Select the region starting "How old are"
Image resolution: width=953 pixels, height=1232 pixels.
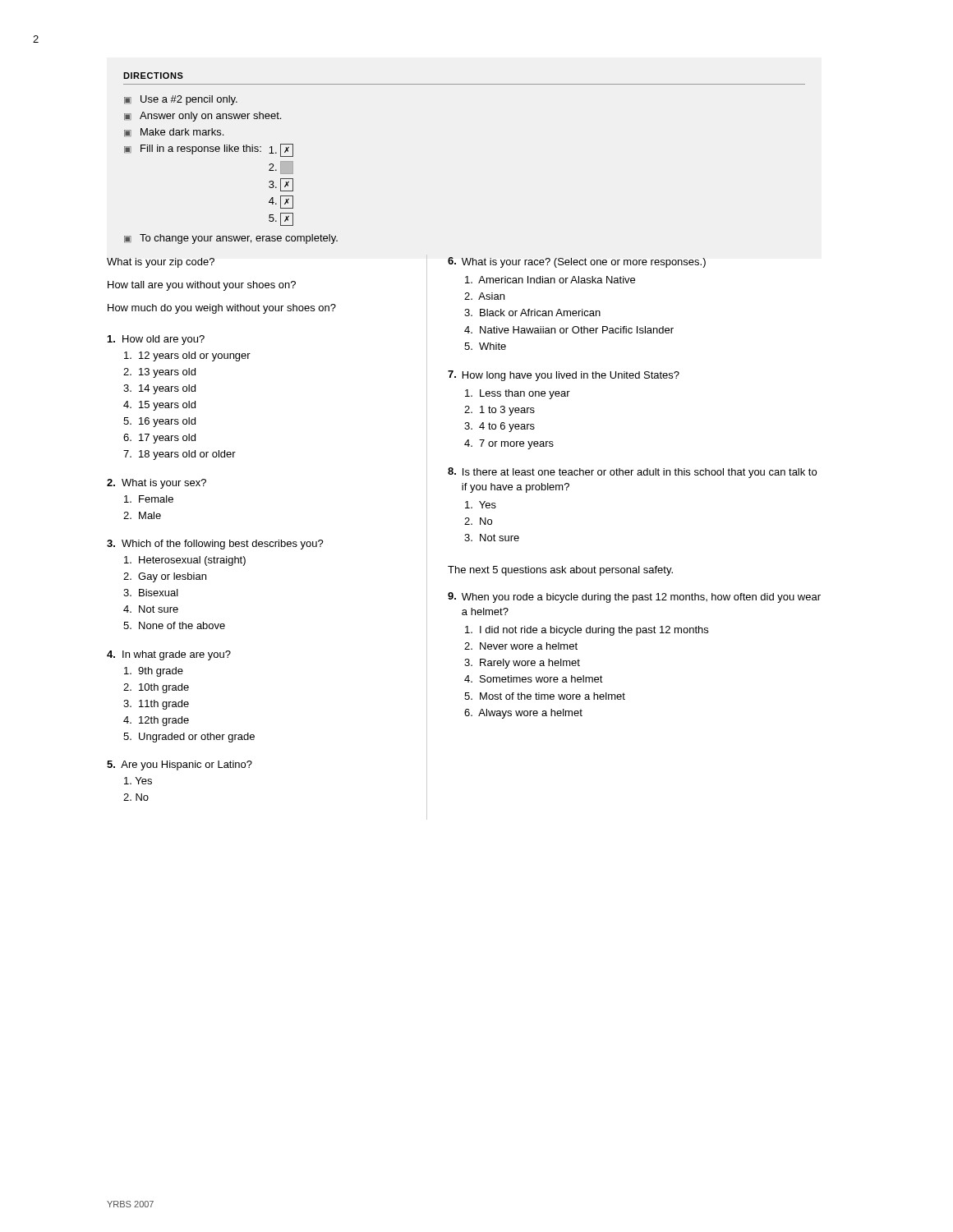tap(156, 340)
